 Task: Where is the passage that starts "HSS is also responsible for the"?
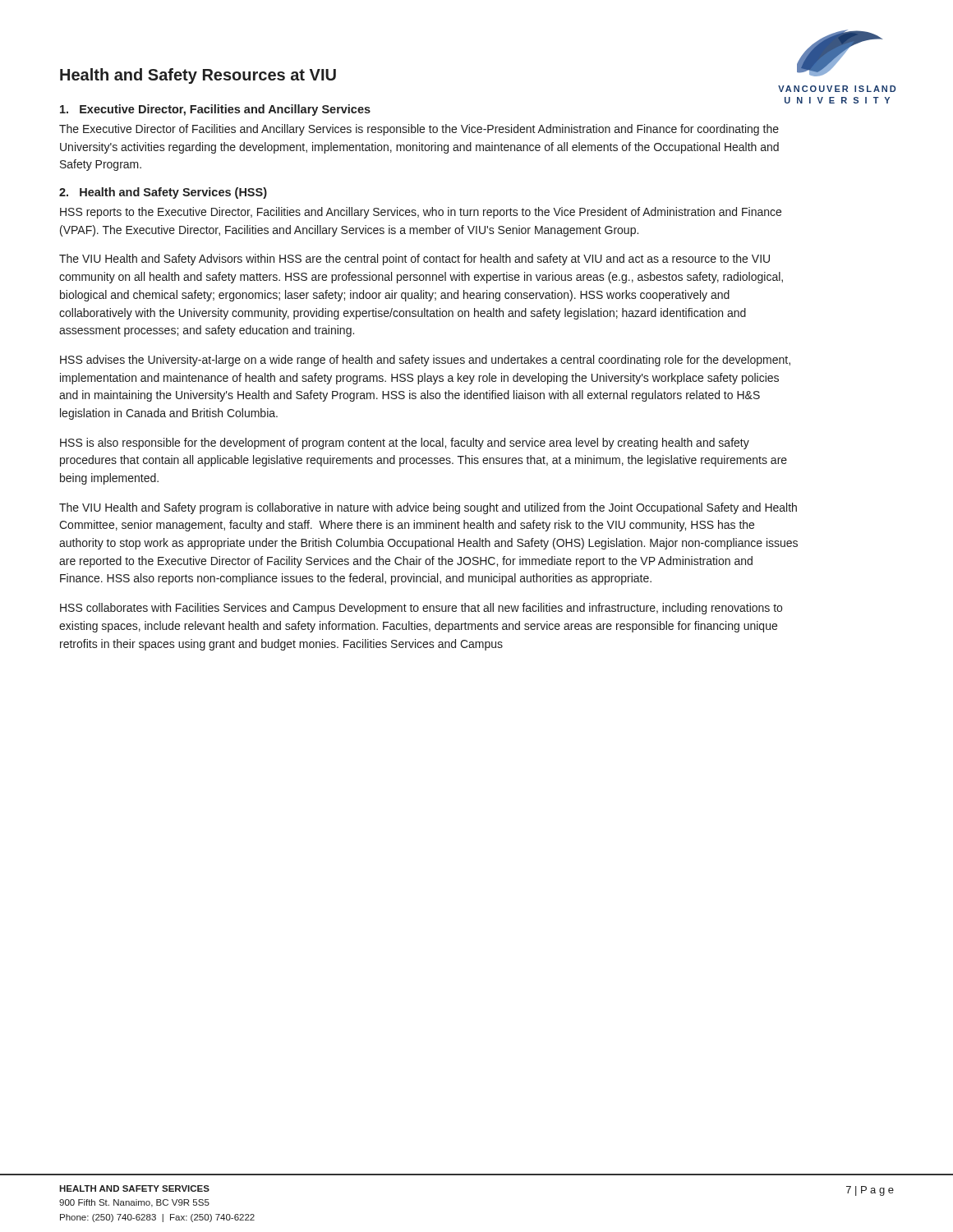[423, 460]
